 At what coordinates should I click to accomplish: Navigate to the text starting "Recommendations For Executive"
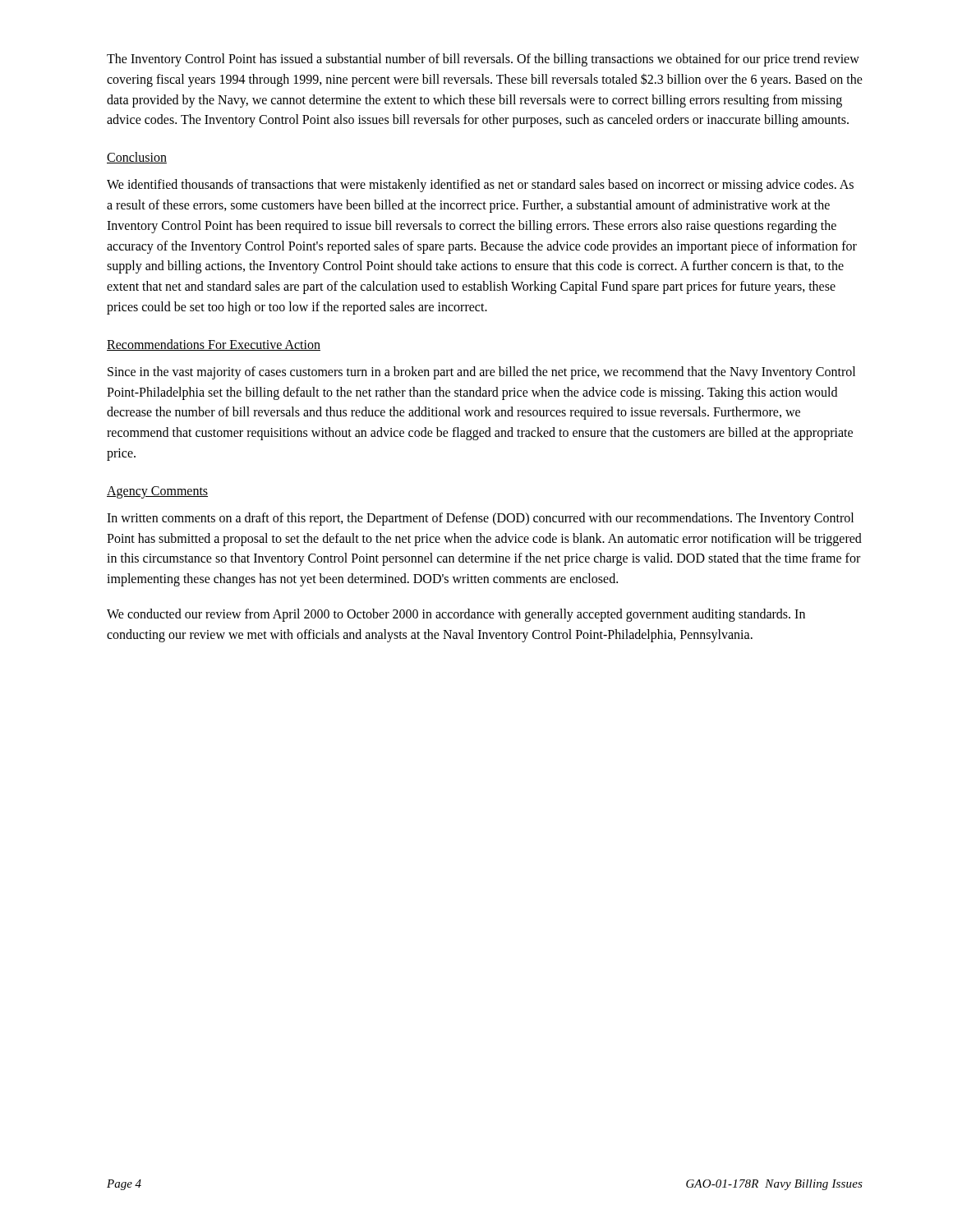click(x=214, y=344)
